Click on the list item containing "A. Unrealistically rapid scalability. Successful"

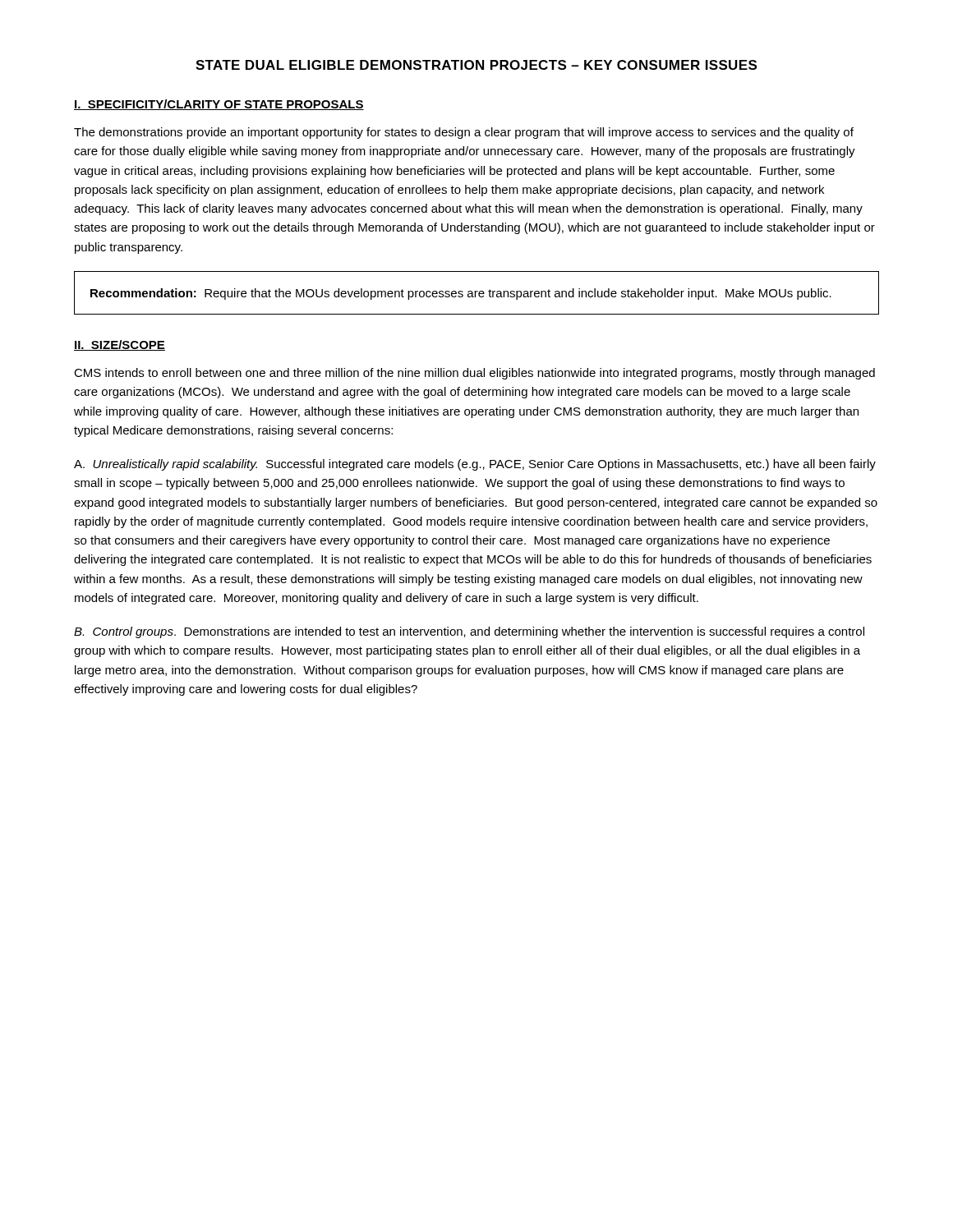coord(476,530)
